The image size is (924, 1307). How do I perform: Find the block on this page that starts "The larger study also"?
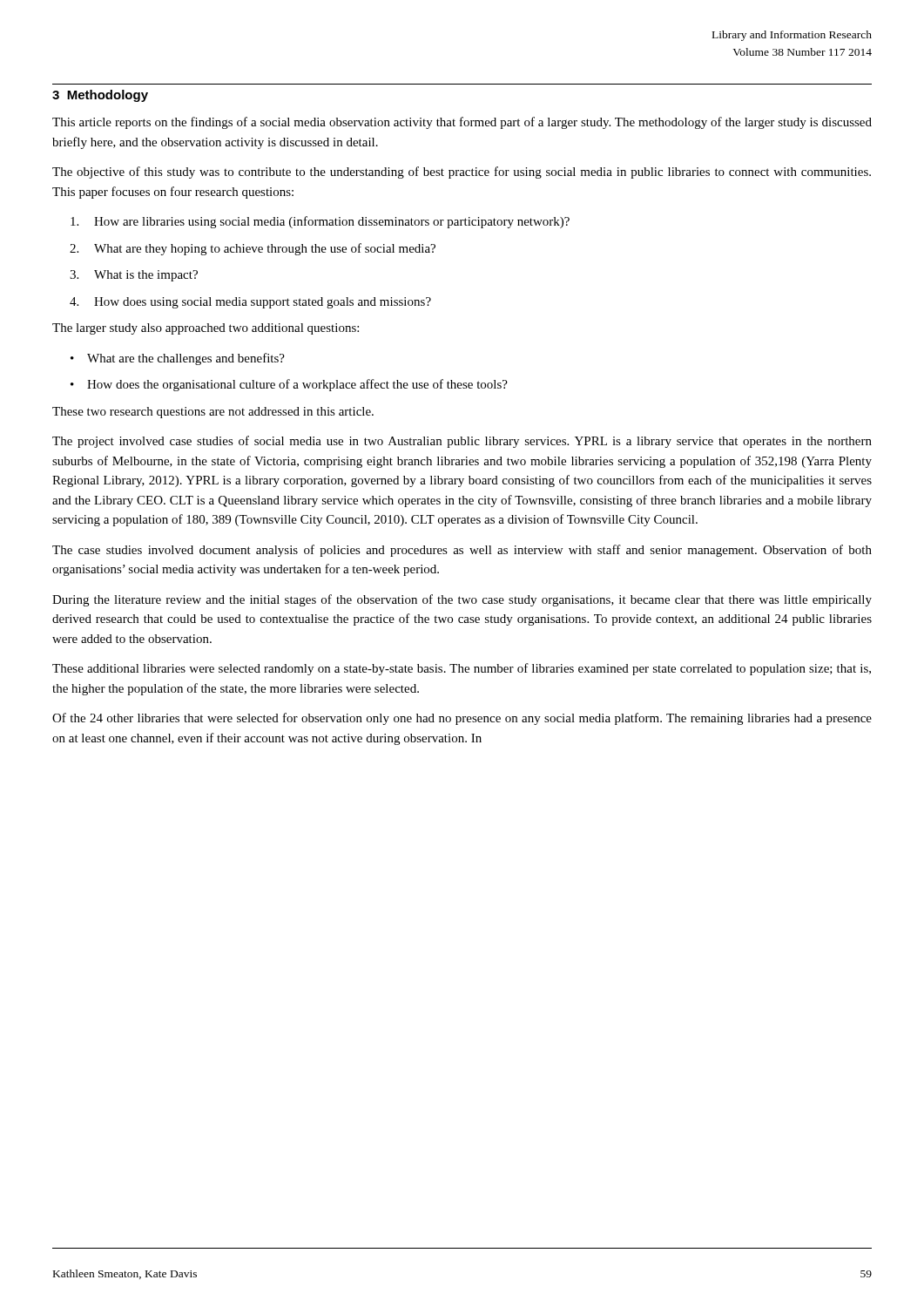tap(206, 328)
